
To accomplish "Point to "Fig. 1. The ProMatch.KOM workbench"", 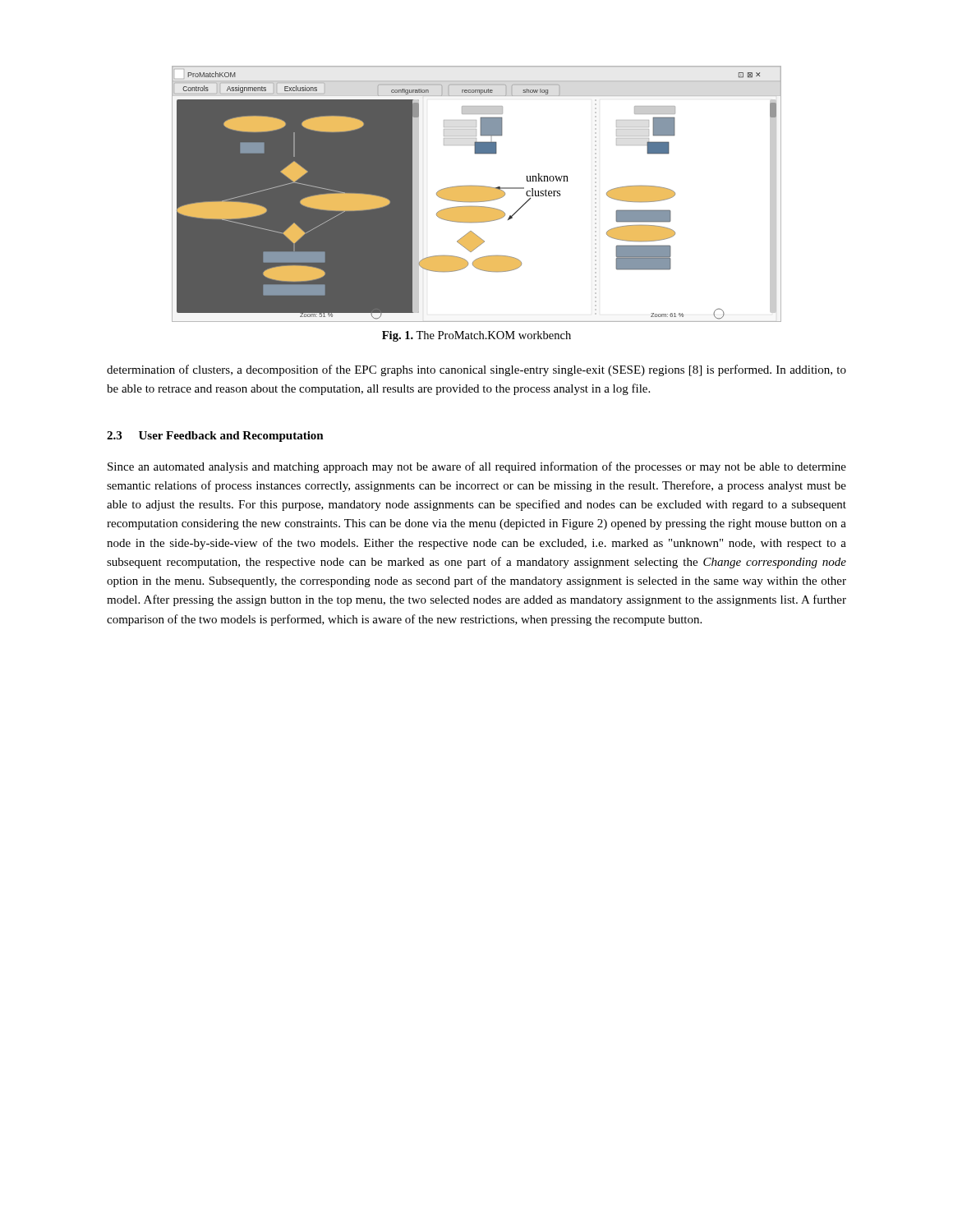I will pyautogui.click(x=476, y=335).
